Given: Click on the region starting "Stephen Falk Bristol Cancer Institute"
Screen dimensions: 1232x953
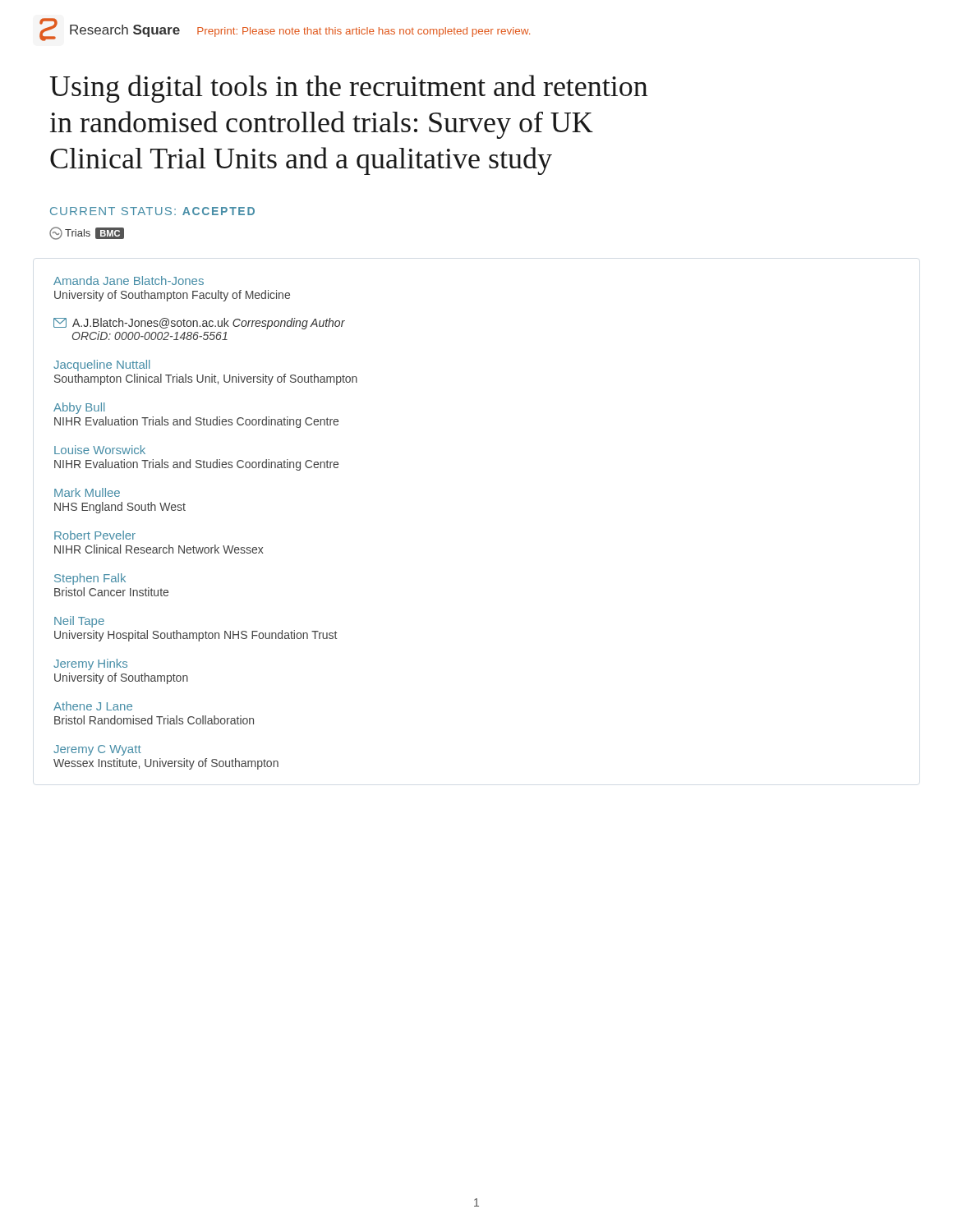Looking at the screenshot, I should 90,579.
